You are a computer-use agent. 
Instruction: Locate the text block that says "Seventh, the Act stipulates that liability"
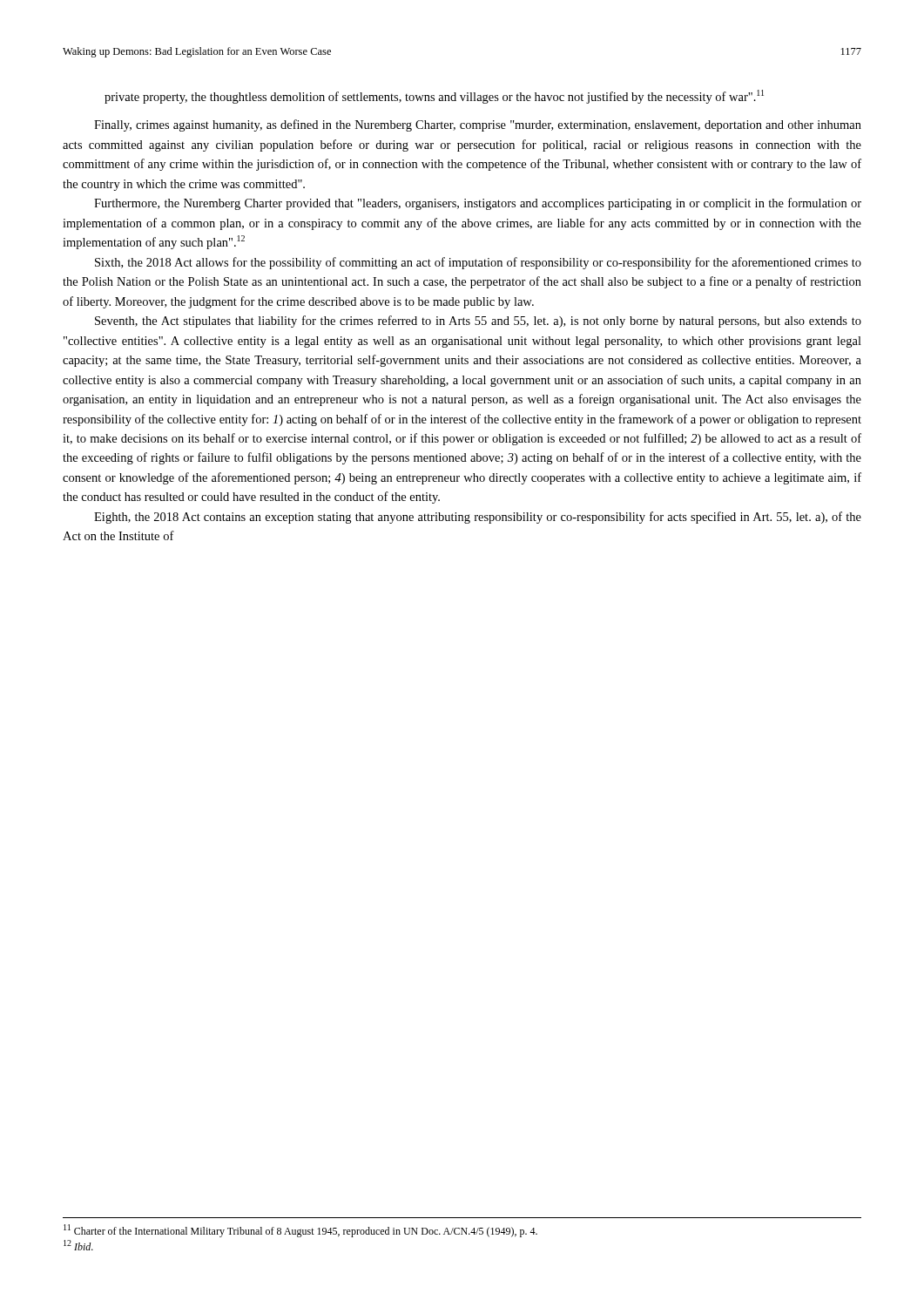tap(462, 409)
